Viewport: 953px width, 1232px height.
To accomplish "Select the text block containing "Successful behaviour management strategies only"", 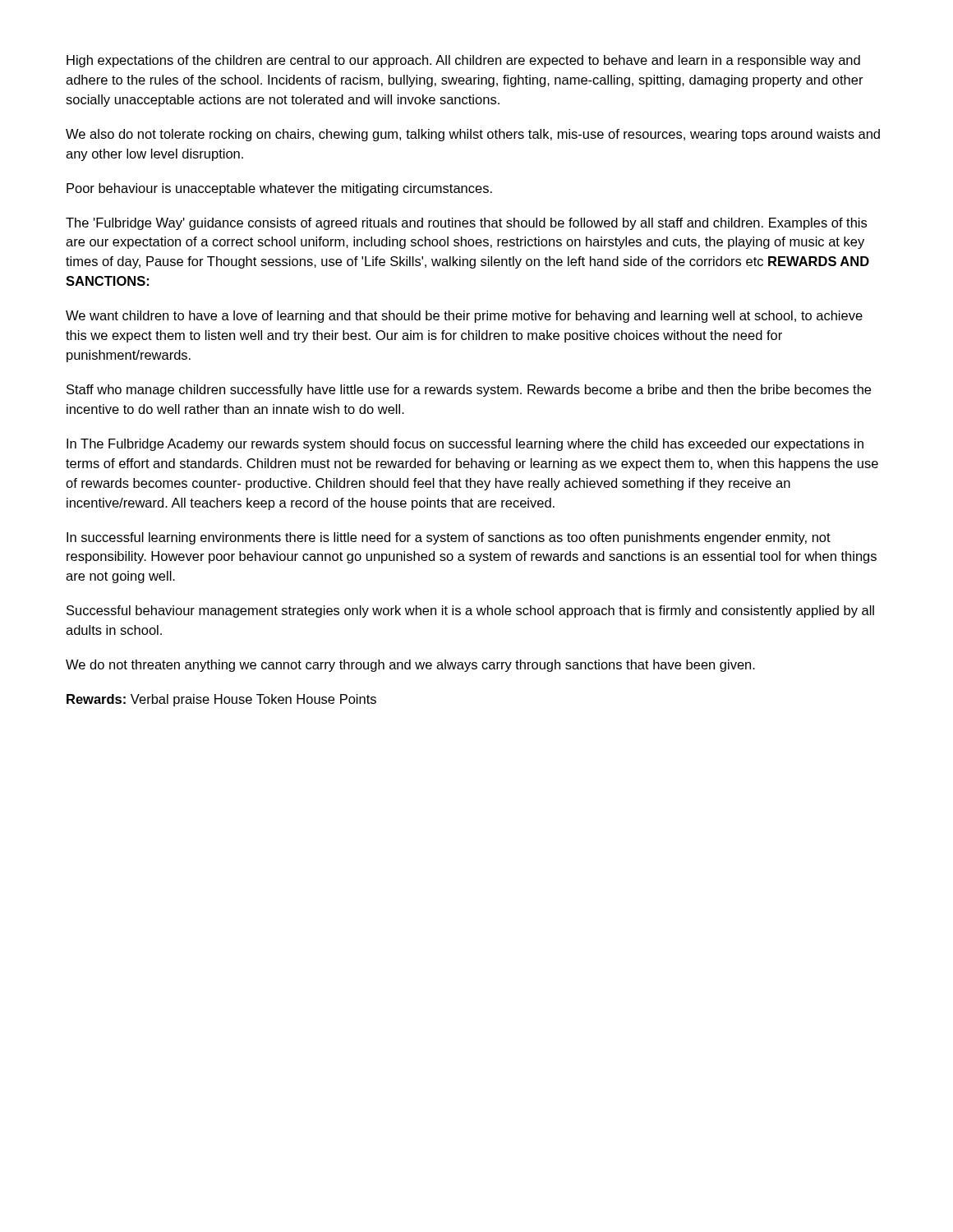I will (470, 620).
